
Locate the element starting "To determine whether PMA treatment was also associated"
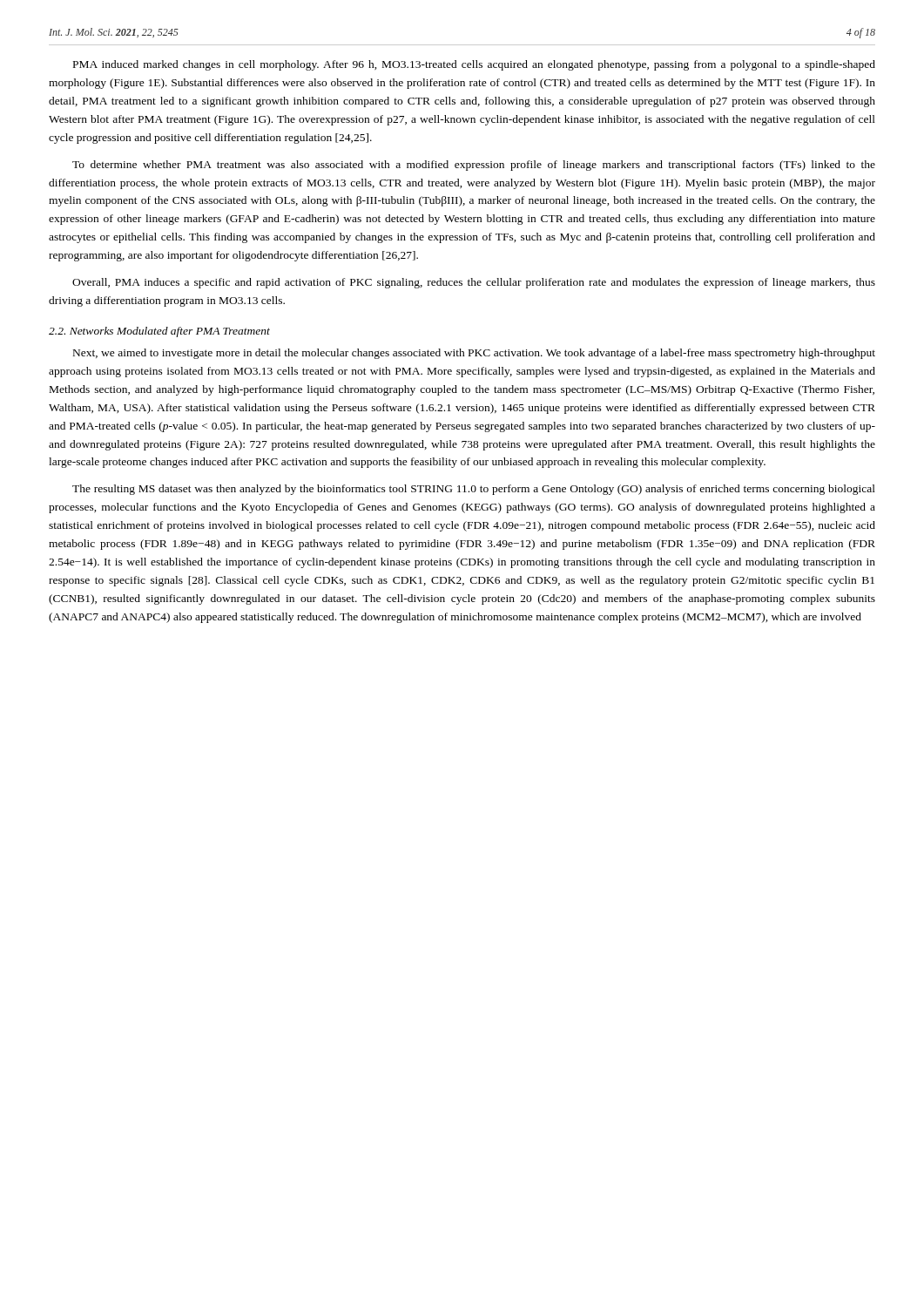[462, 209]
